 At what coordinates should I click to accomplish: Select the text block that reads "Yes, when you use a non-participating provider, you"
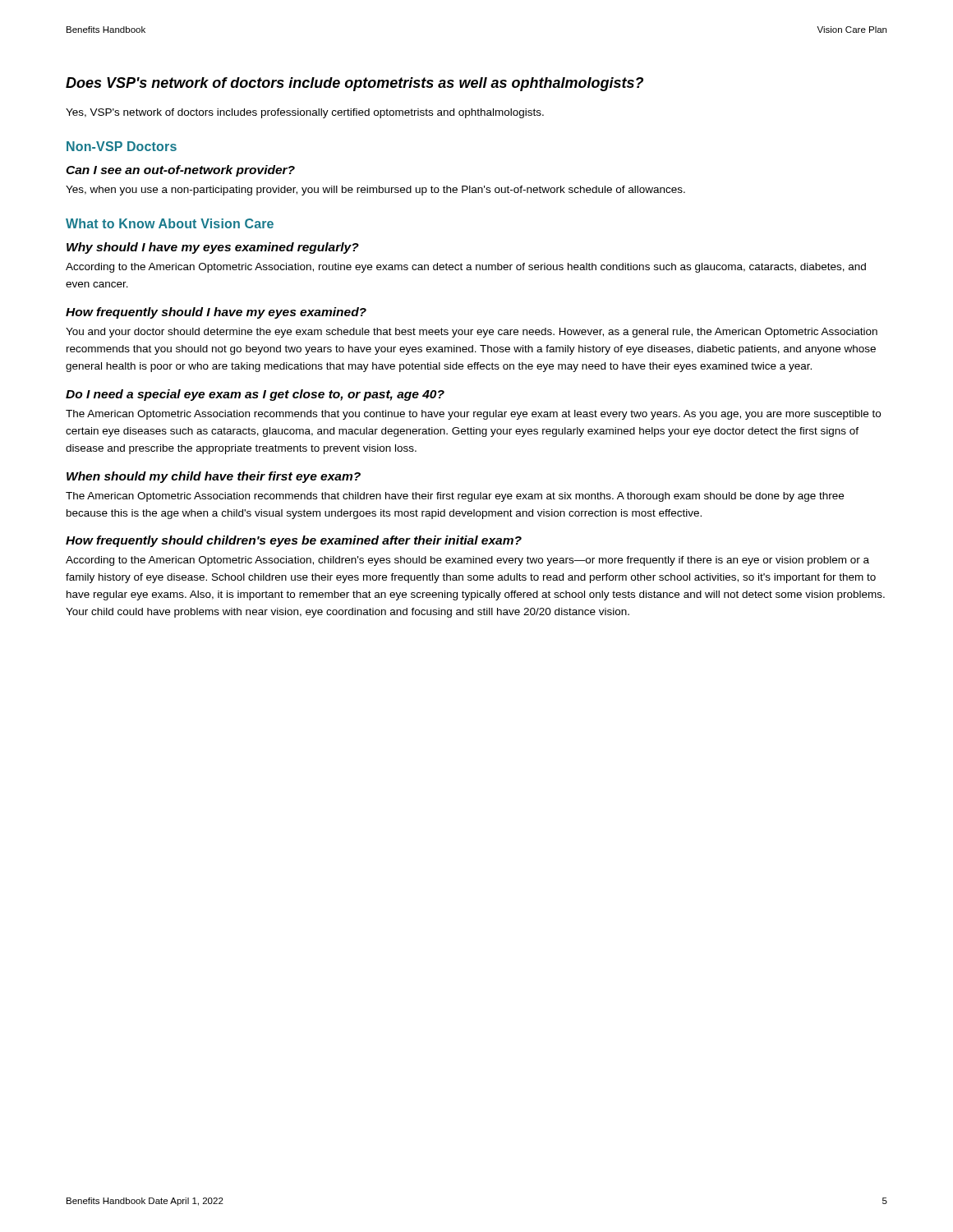tap(476, 190)
